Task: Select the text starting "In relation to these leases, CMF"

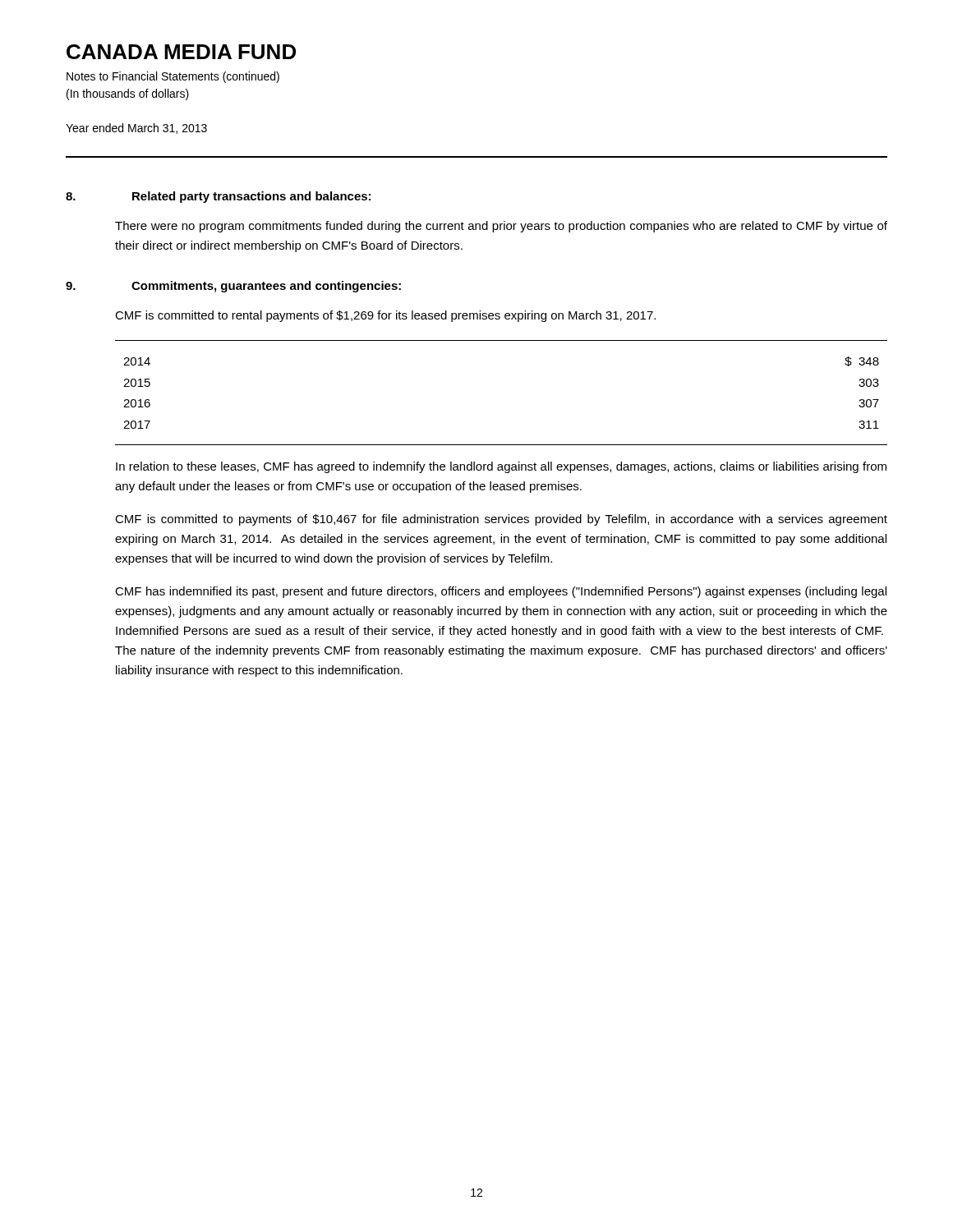Action: 501,476
